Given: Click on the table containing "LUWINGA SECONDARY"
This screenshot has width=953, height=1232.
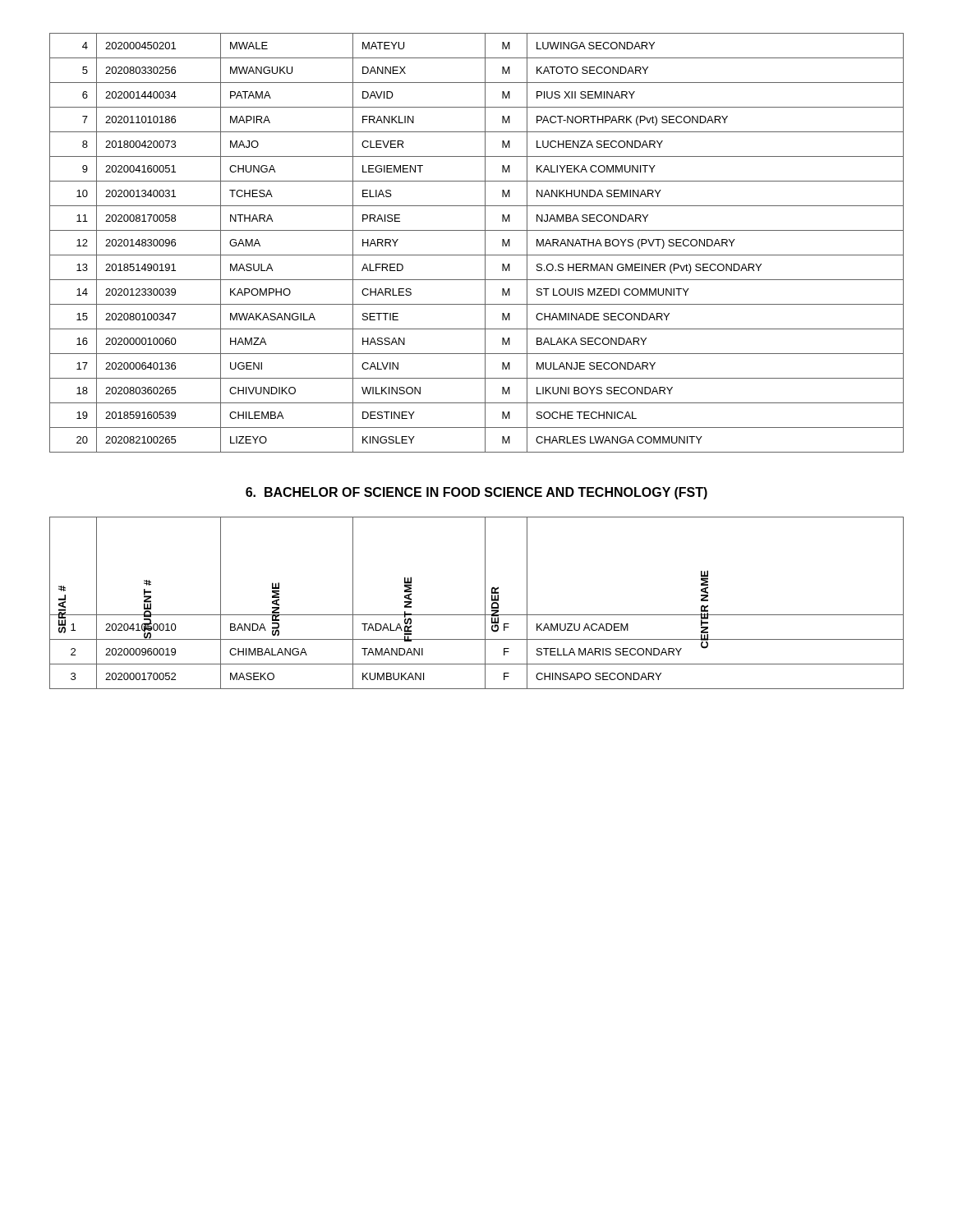Looking at the screenshot, I should (x=476, y=243).
